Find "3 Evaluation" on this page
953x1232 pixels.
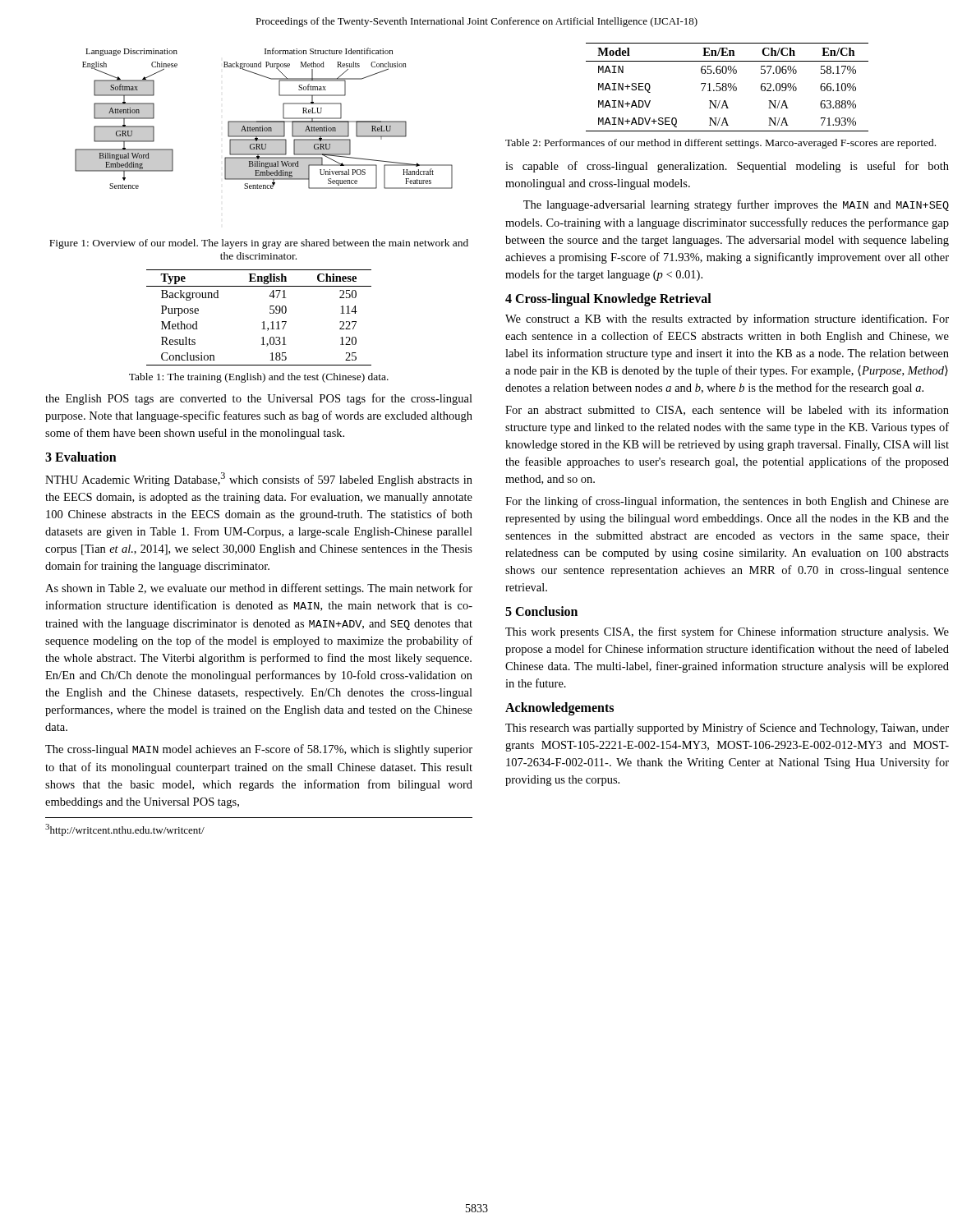tap(81, 457)
